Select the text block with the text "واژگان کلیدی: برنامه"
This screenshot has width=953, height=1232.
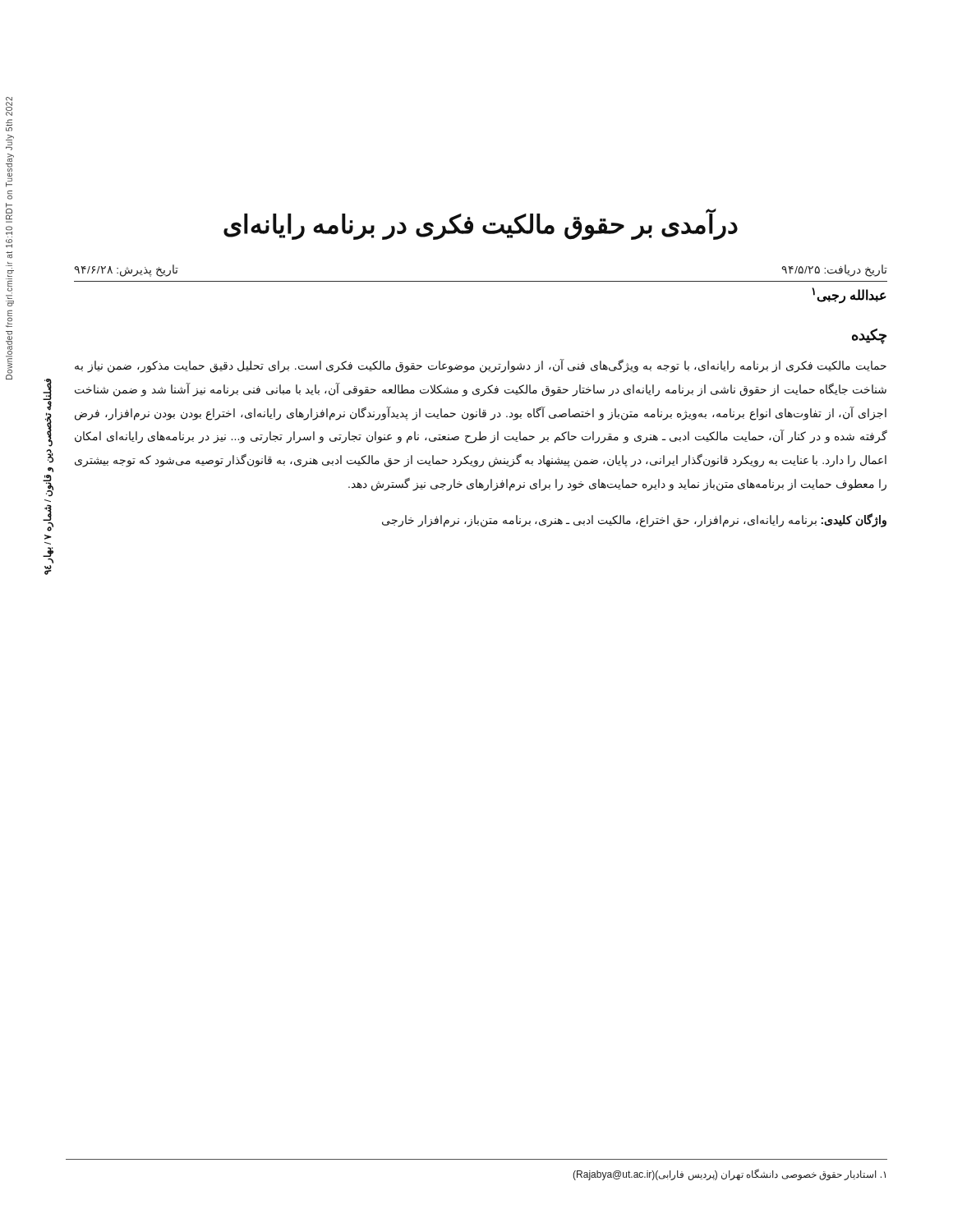[634, 520]
